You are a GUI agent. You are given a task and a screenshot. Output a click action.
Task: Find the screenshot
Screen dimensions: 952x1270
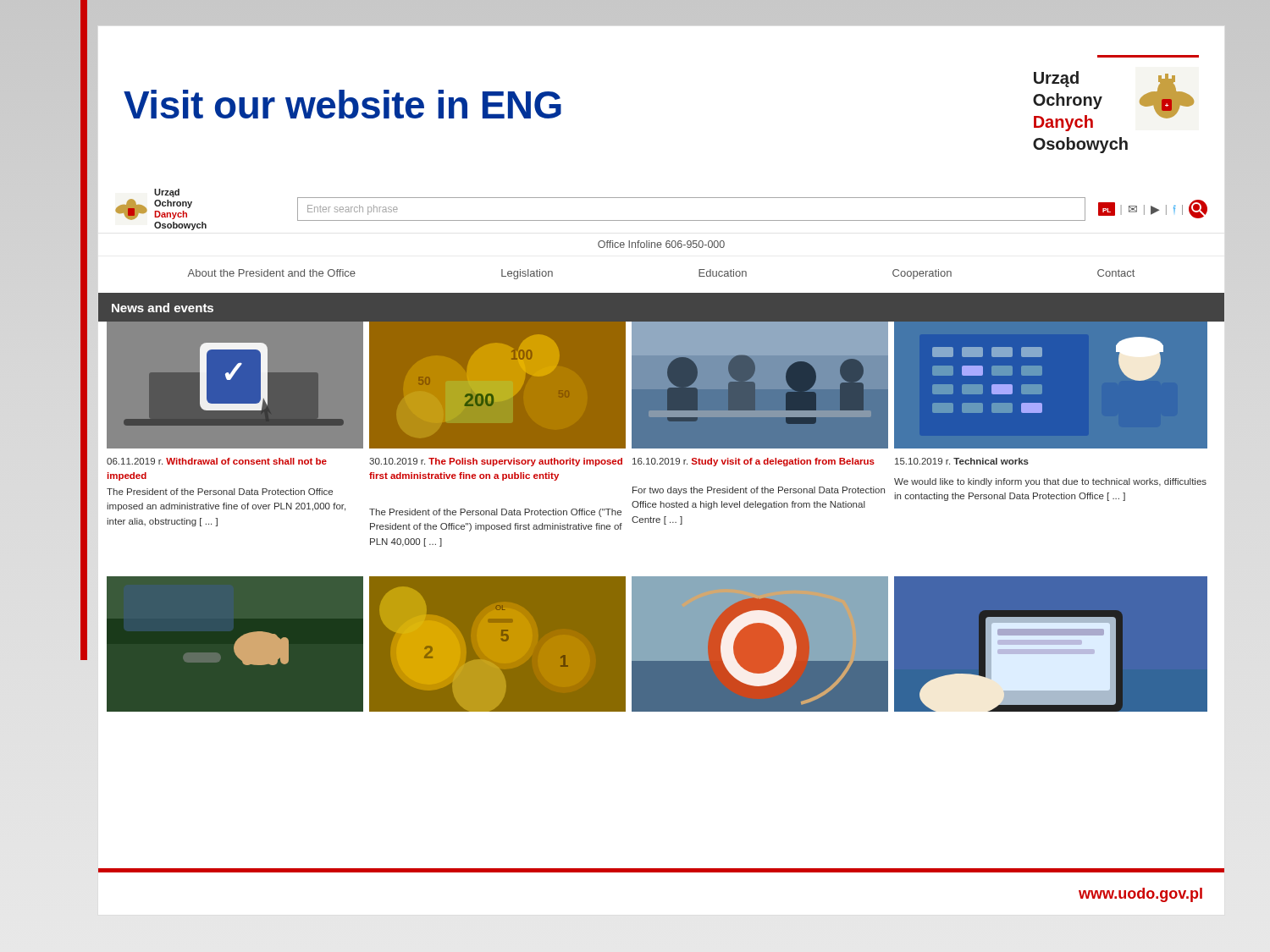click(661, 238)
